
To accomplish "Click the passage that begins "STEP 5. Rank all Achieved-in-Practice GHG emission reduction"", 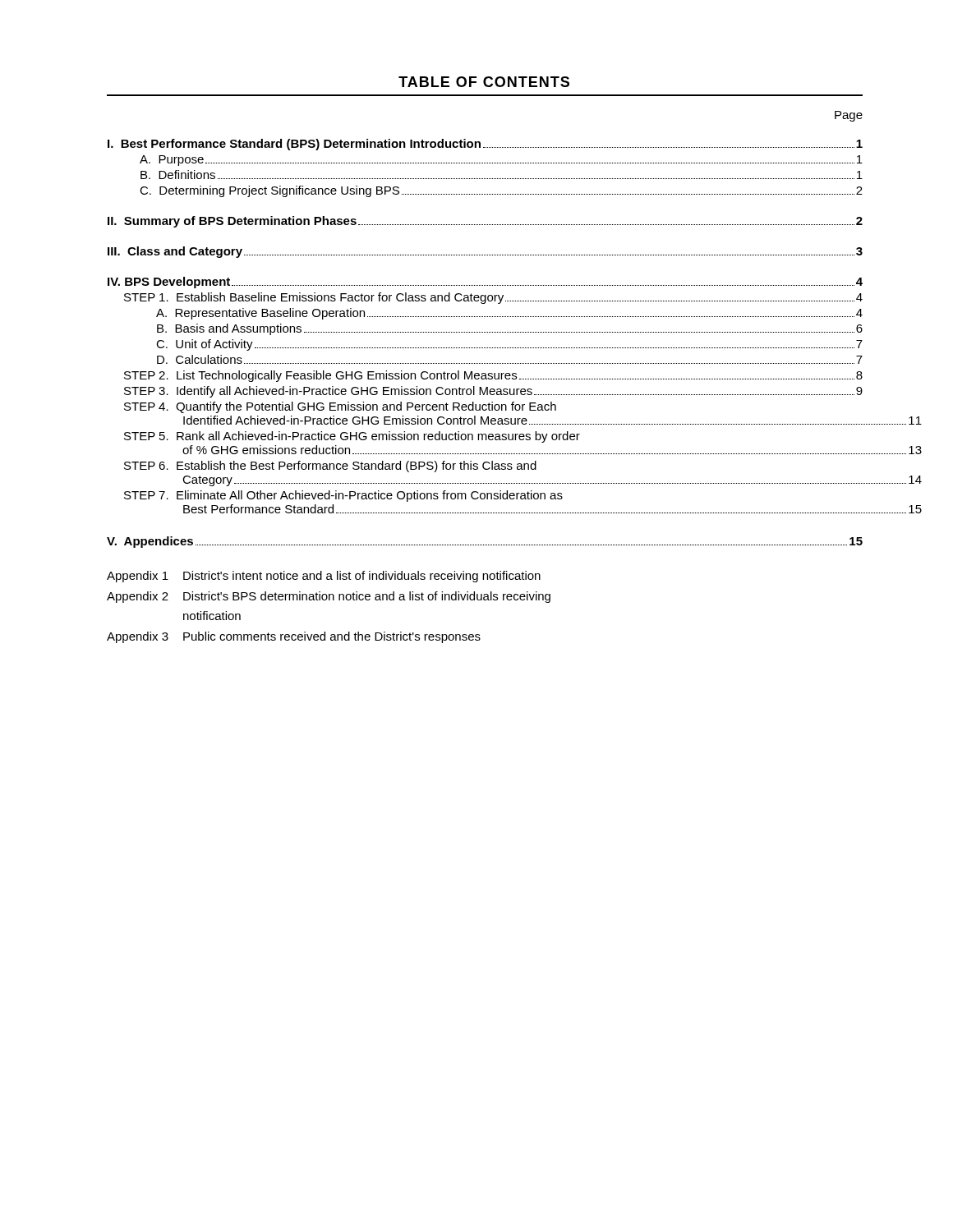I will coord(493,443).
